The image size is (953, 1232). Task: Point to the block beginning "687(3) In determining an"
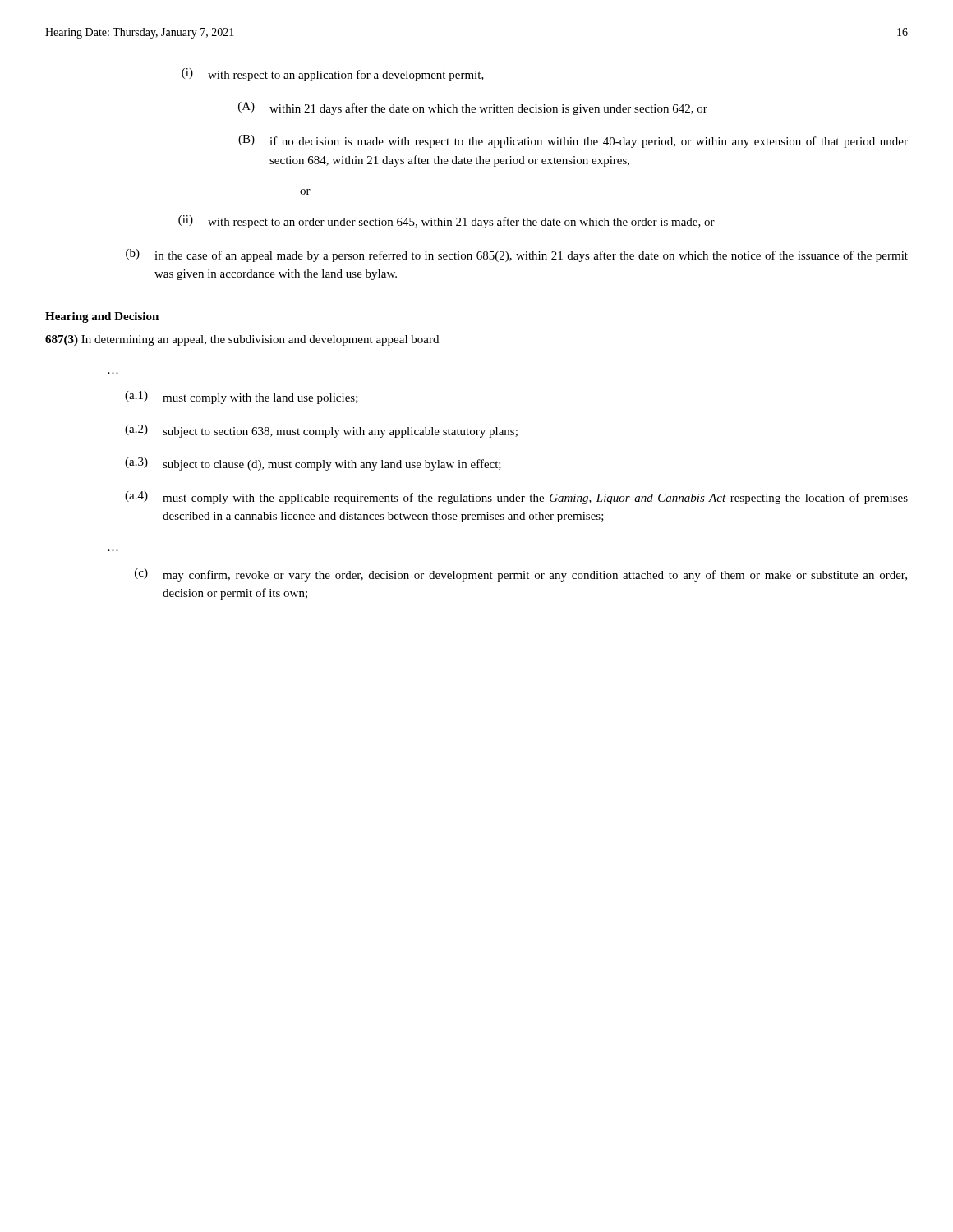pos(242,339)
